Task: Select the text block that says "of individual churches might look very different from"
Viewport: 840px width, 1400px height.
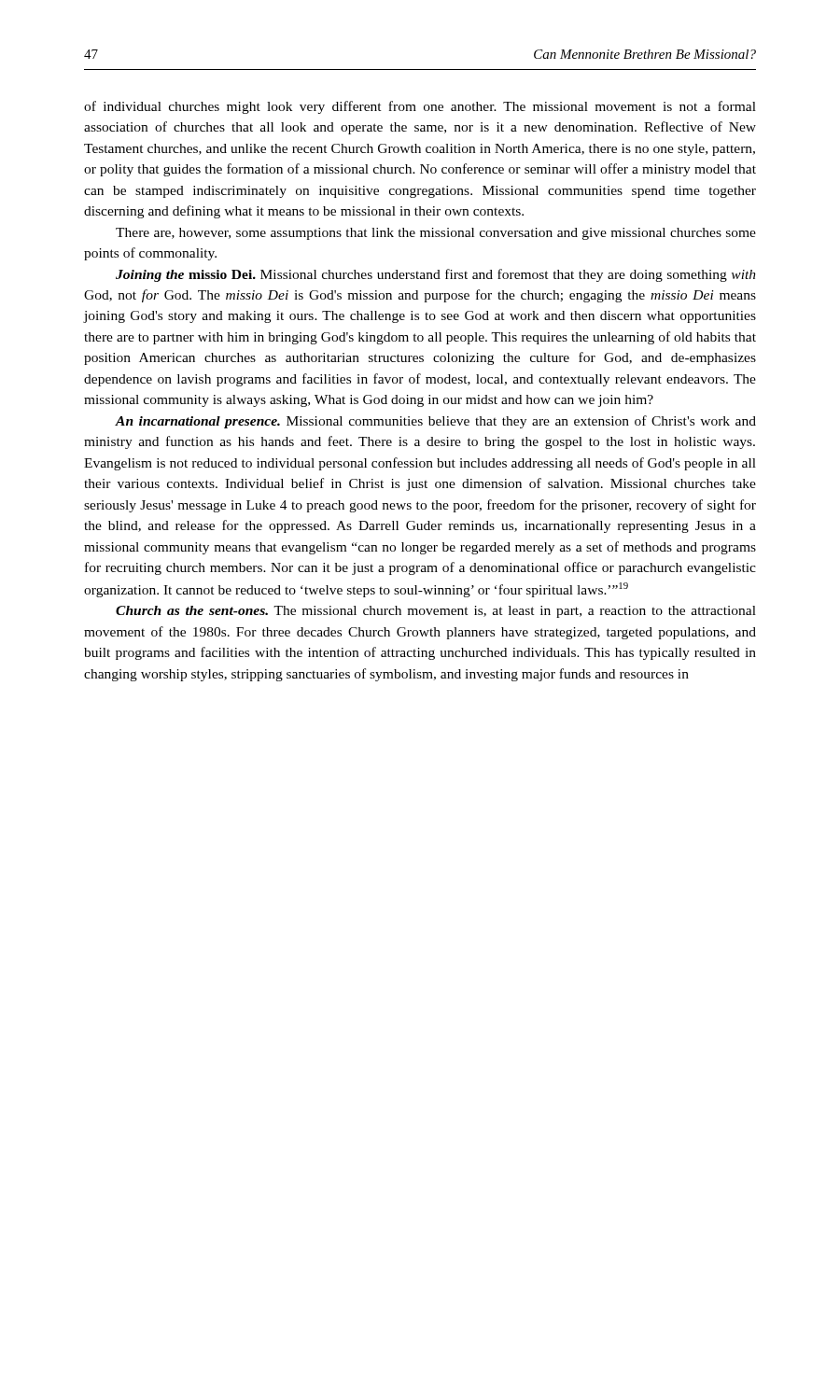Action: [420, 159]
